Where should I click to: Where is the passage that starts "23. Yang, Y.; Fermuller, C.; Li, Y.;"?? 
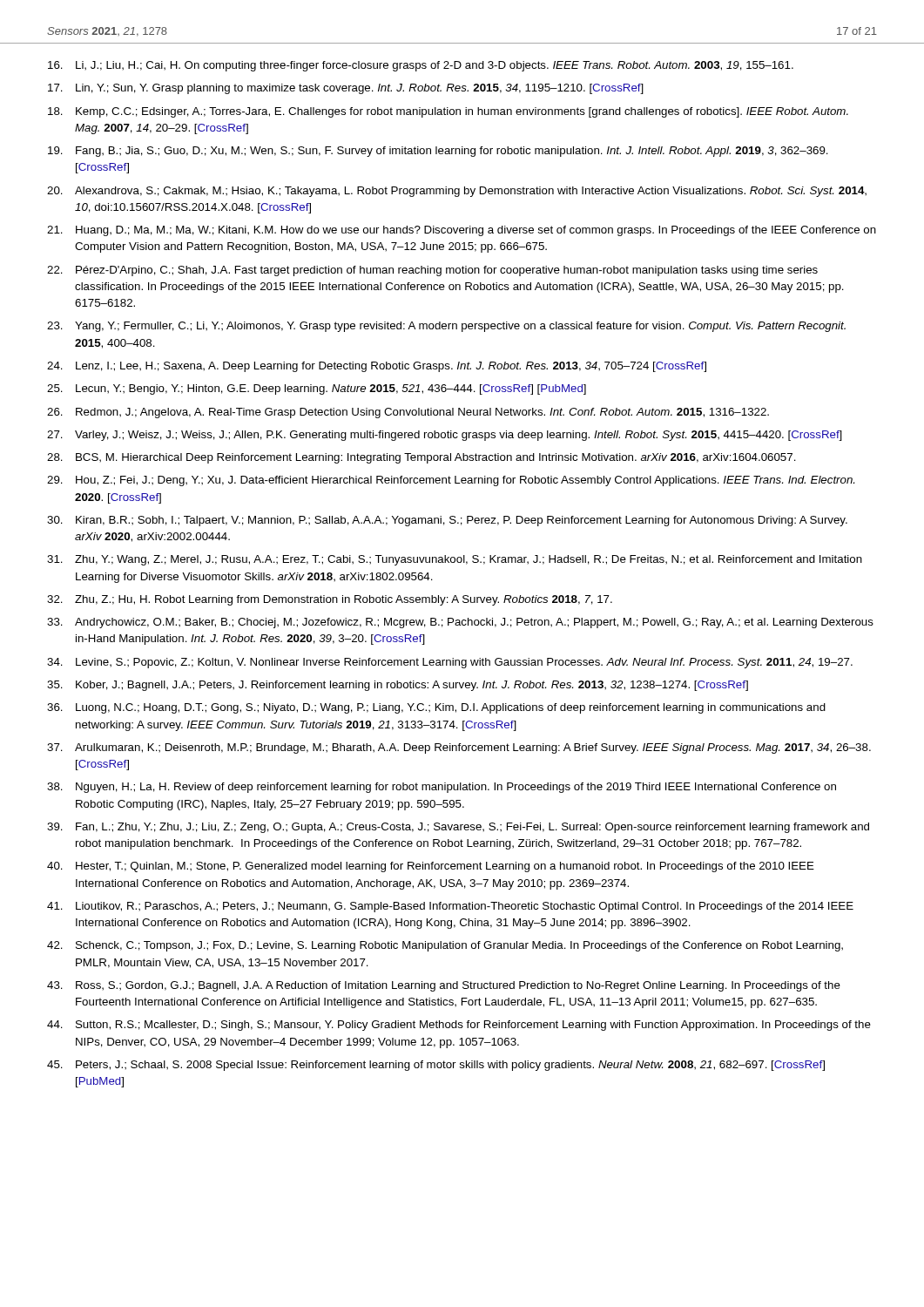pyautogui.click(x=462, y=334)
